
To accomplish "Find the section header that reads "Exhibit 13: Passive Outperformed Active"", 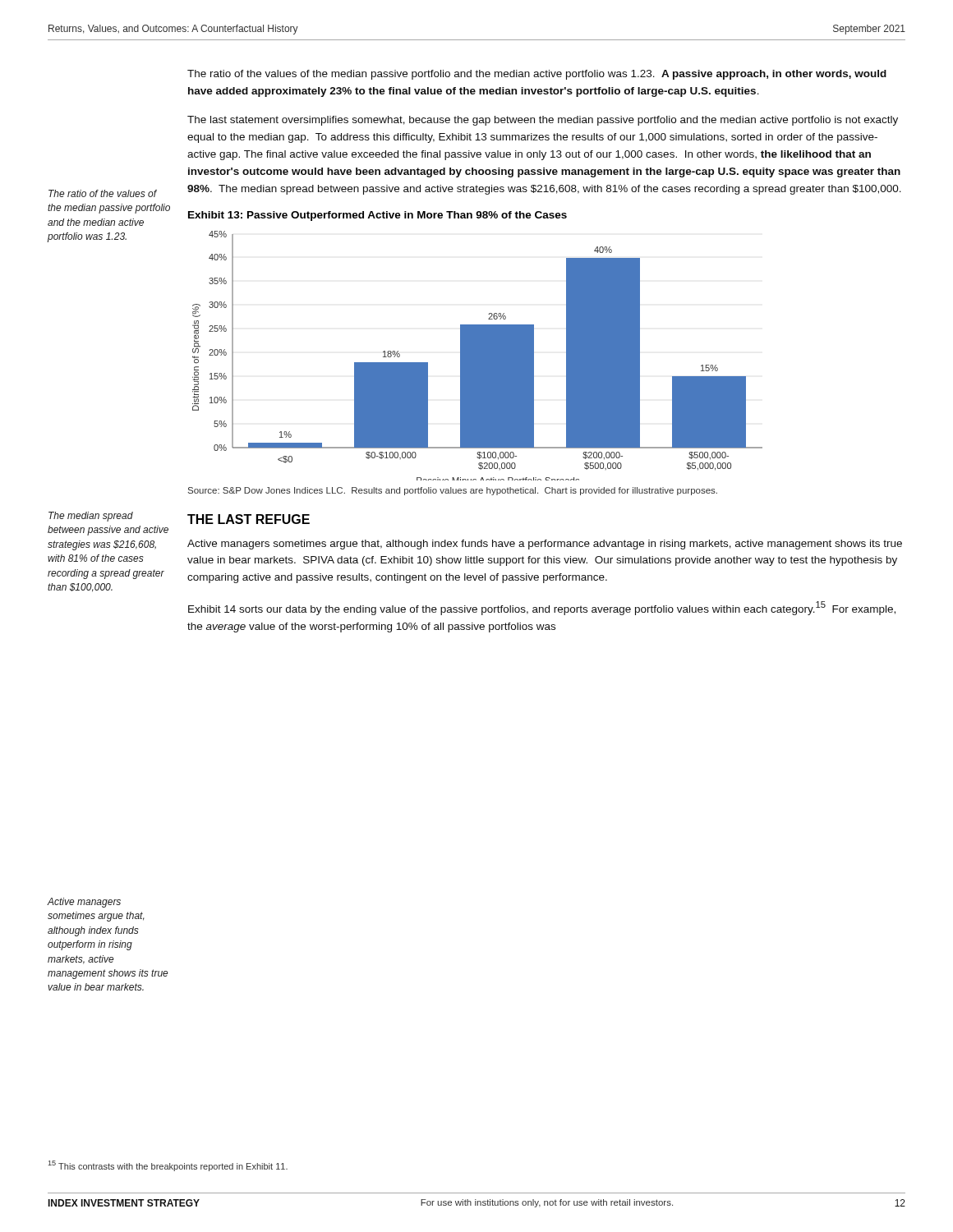I will point(377,215).
